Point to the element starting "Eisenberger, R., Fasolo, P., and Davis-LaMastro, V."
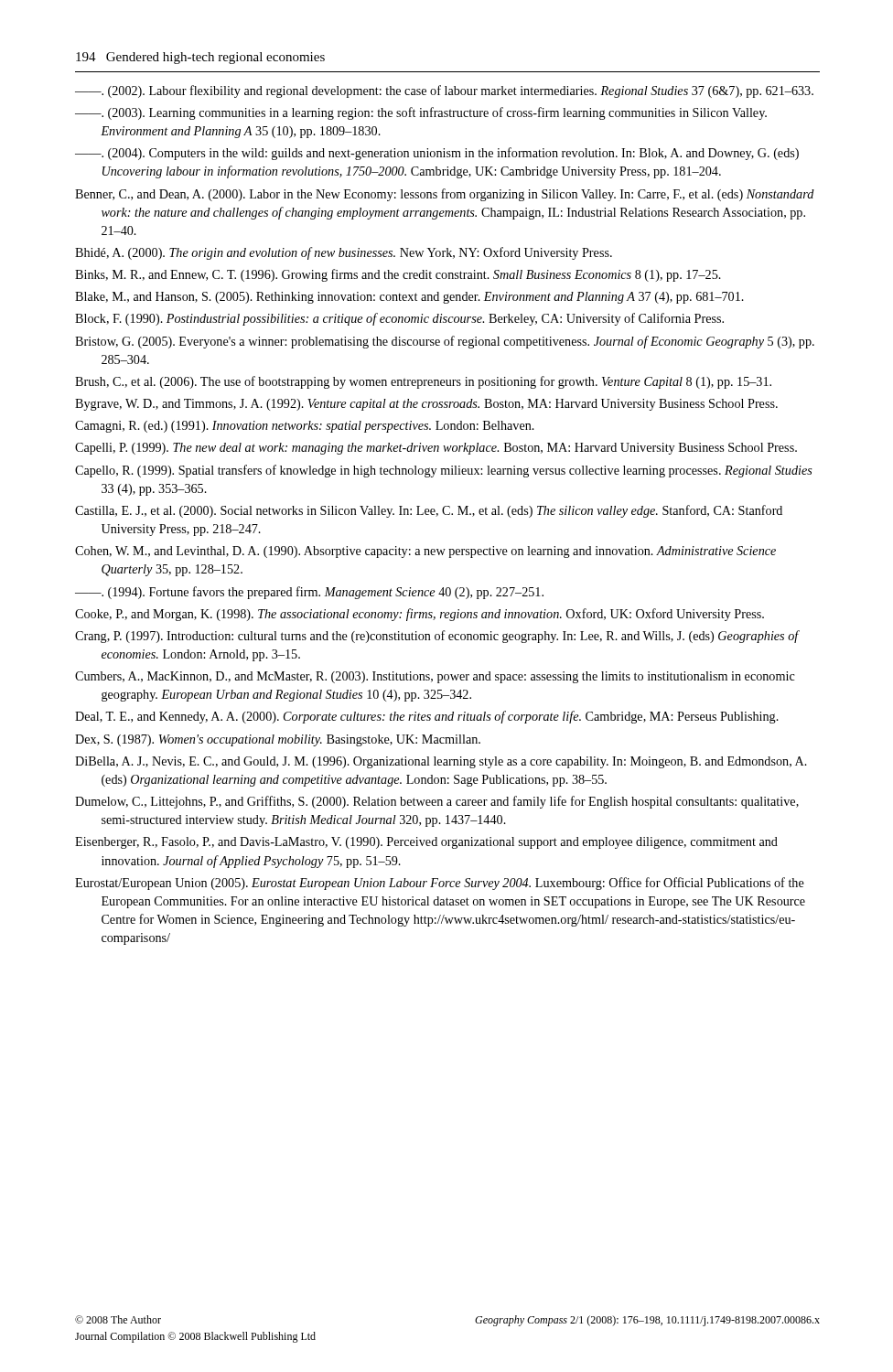Screen dimensions: 1372x893 426,851
